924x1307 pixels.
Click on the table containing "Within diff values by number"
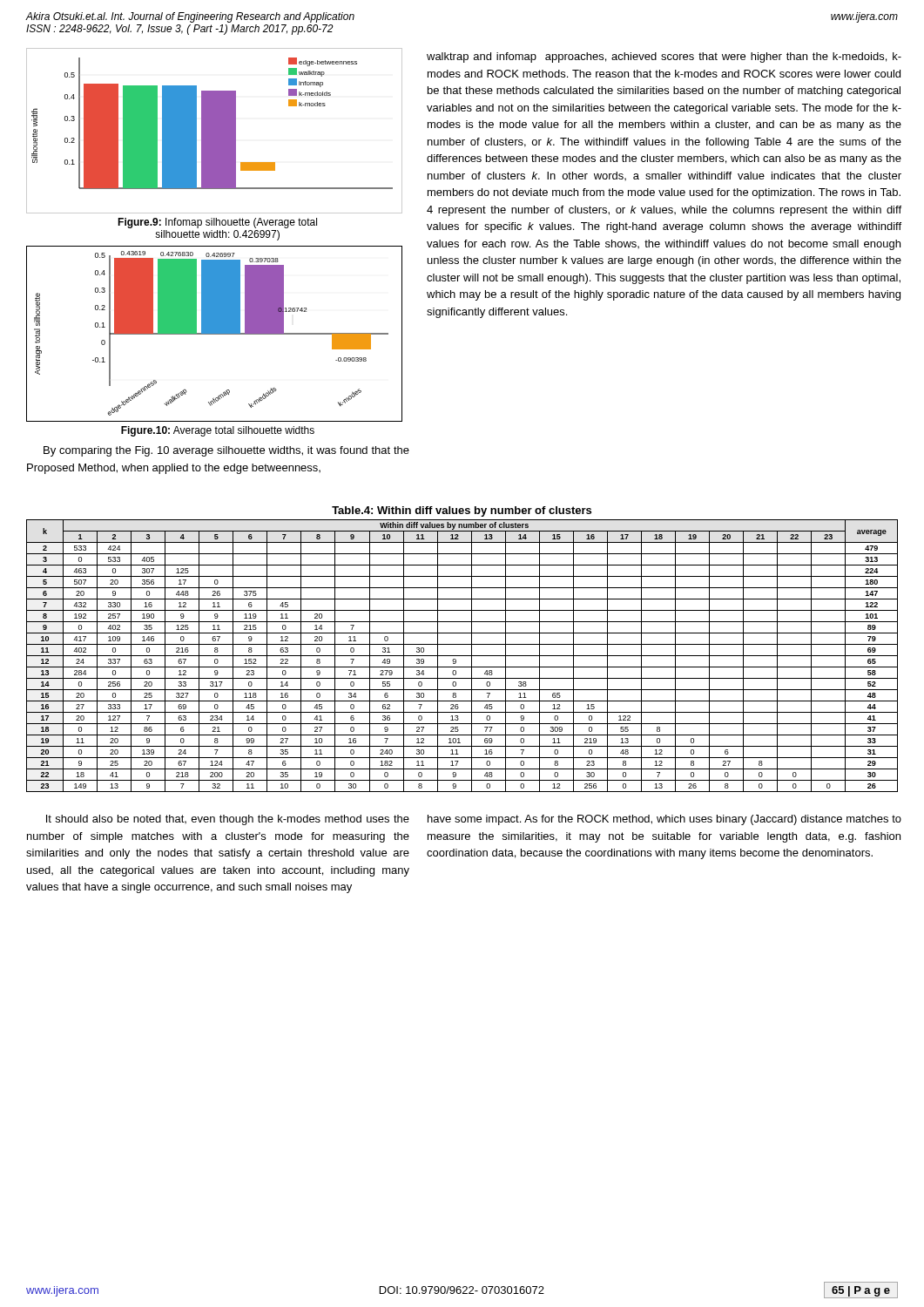tap(462, 656)
